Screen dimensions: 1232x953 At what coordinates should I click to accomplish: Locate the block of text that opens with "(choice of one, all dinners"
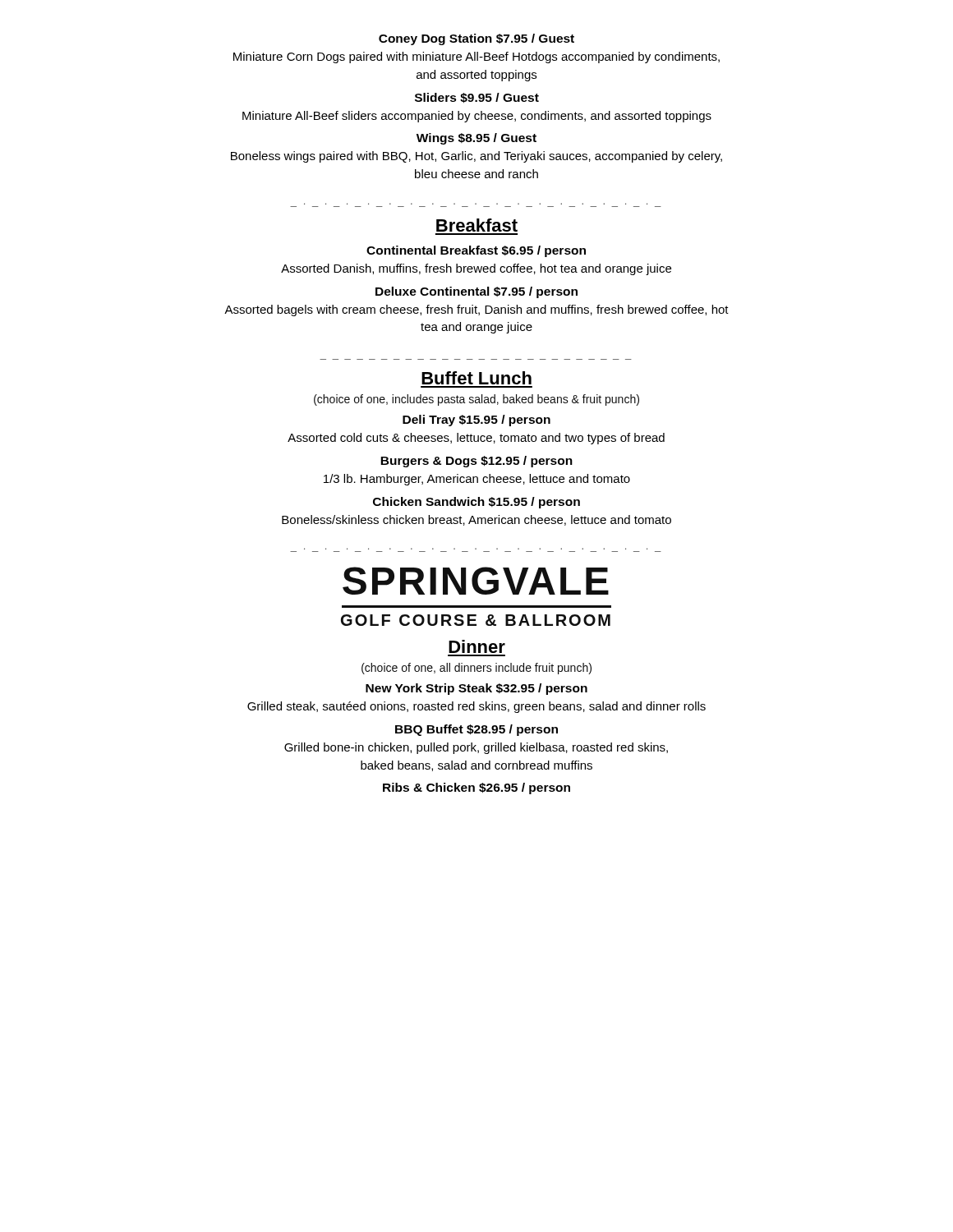pos(476,668)
